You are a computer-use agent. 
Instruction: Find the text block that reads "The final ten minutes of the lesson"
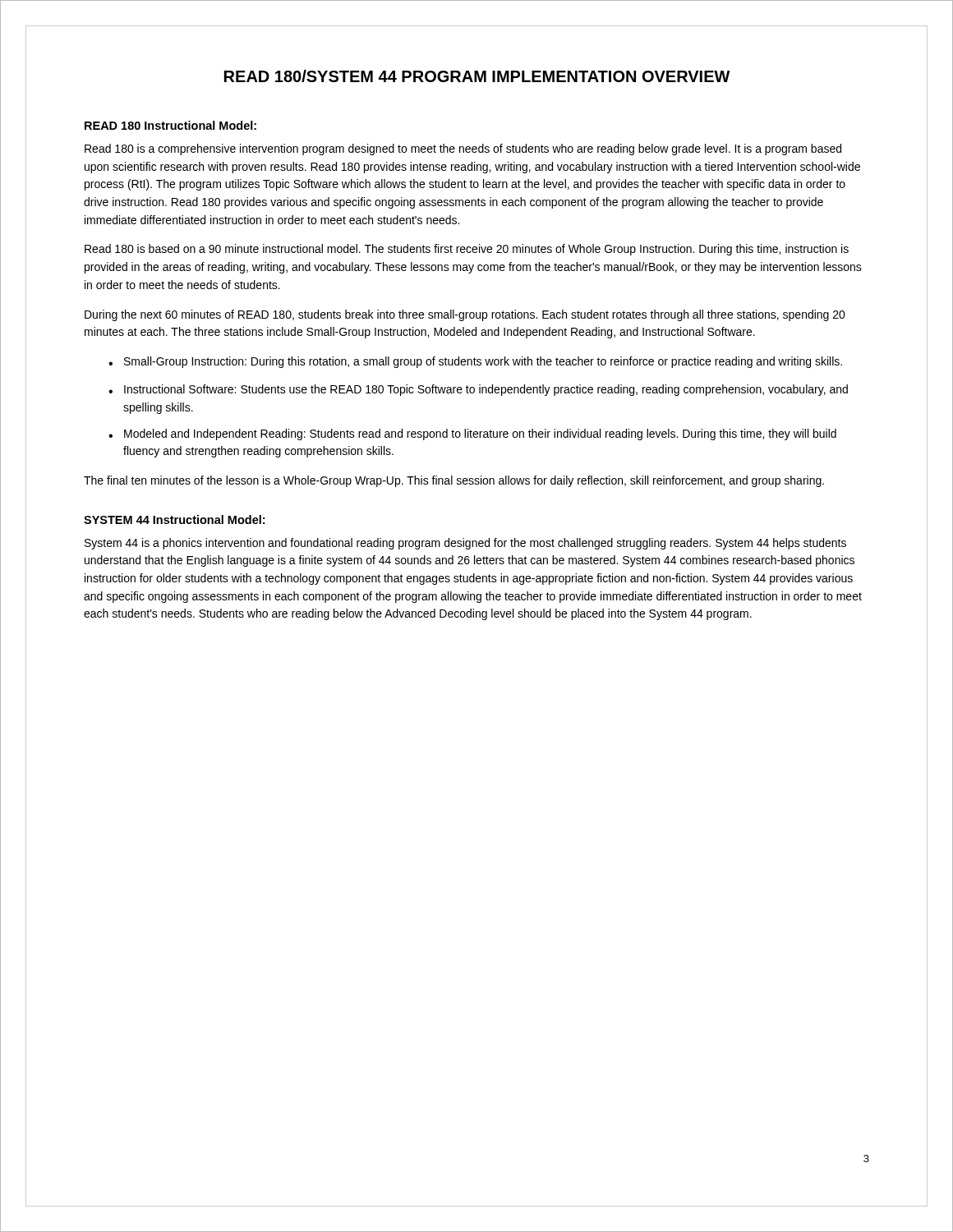pos(454,480)
